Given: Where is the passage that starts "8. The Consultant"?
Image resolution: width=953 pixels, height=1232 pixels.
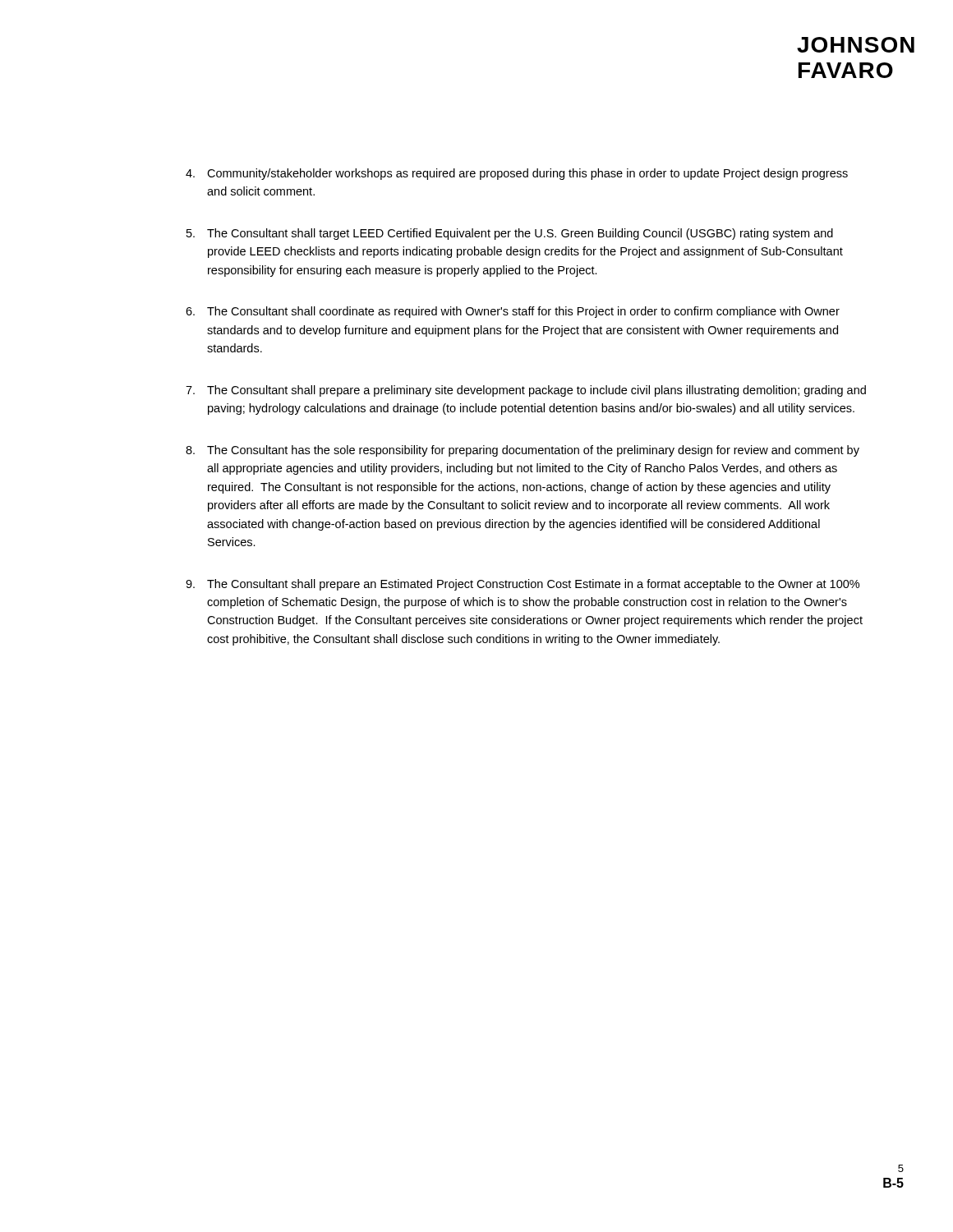Looking at the screenshot, I should pos(518,496).
